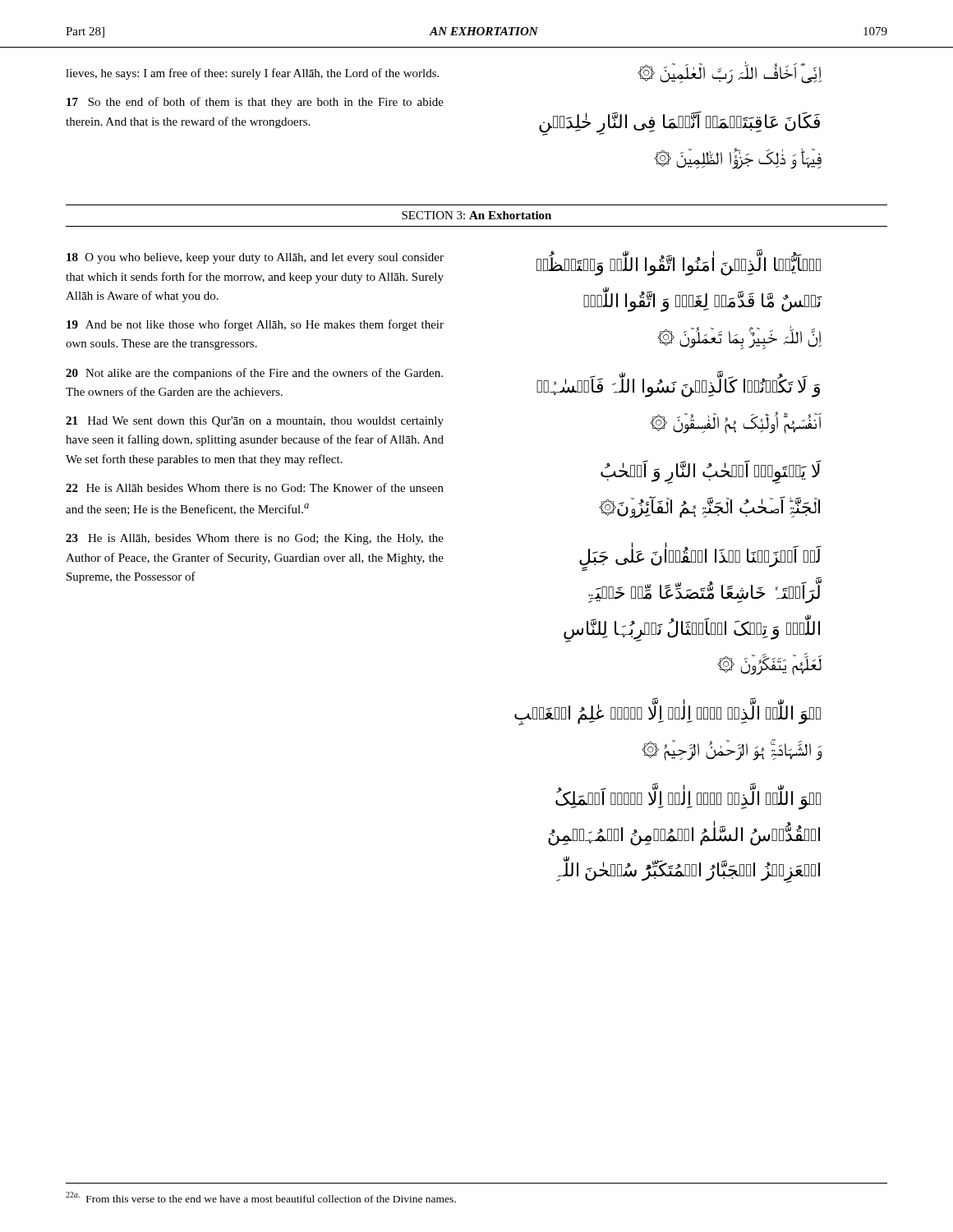This screenshot has width=953, height=1232.
Task: Locate the region starting "23 He is Allāh, besides Whom there is"
Action: click(x=255, y=557)
